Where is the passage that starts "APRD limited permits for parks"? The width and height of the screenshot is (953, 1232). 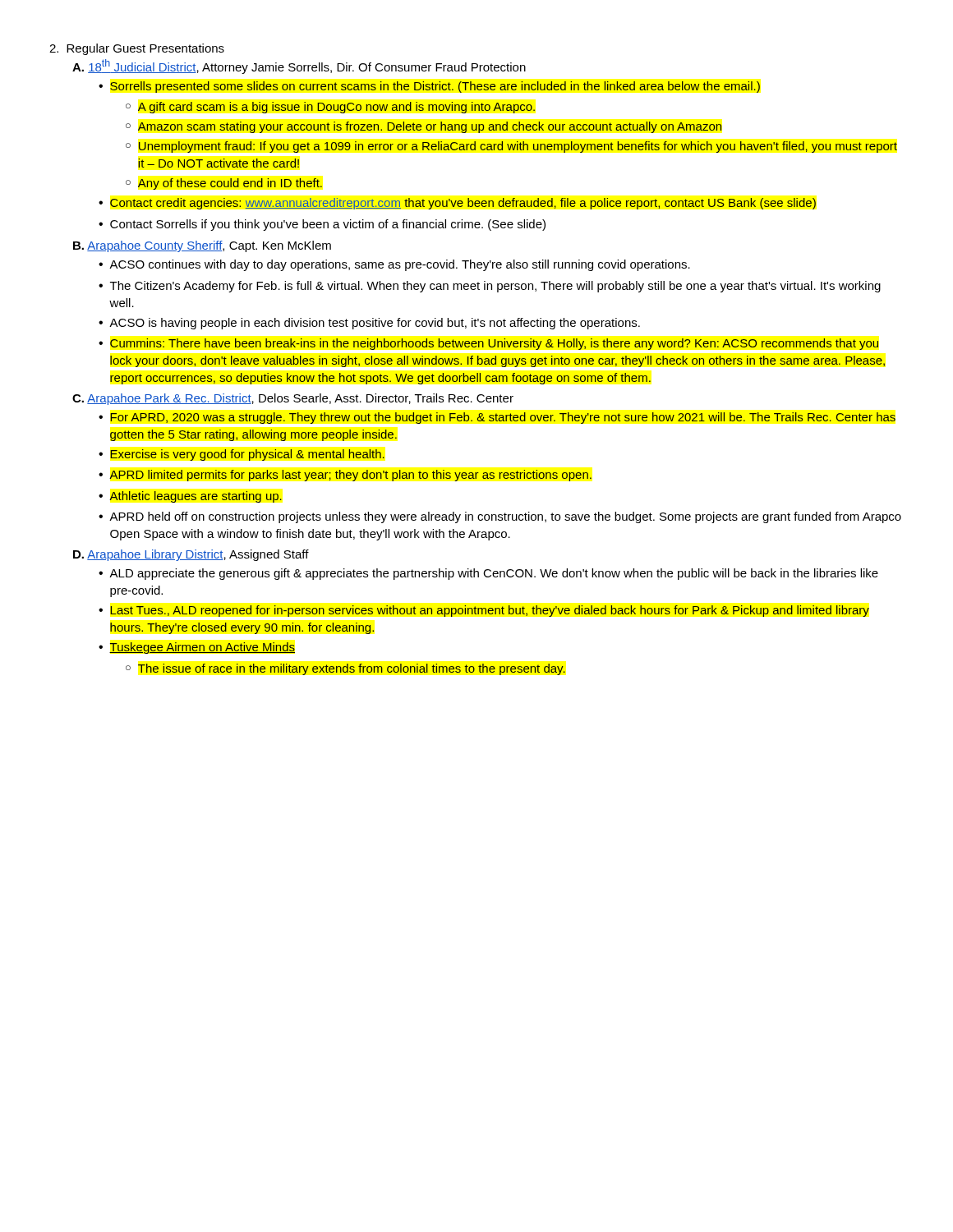[351, 475]
